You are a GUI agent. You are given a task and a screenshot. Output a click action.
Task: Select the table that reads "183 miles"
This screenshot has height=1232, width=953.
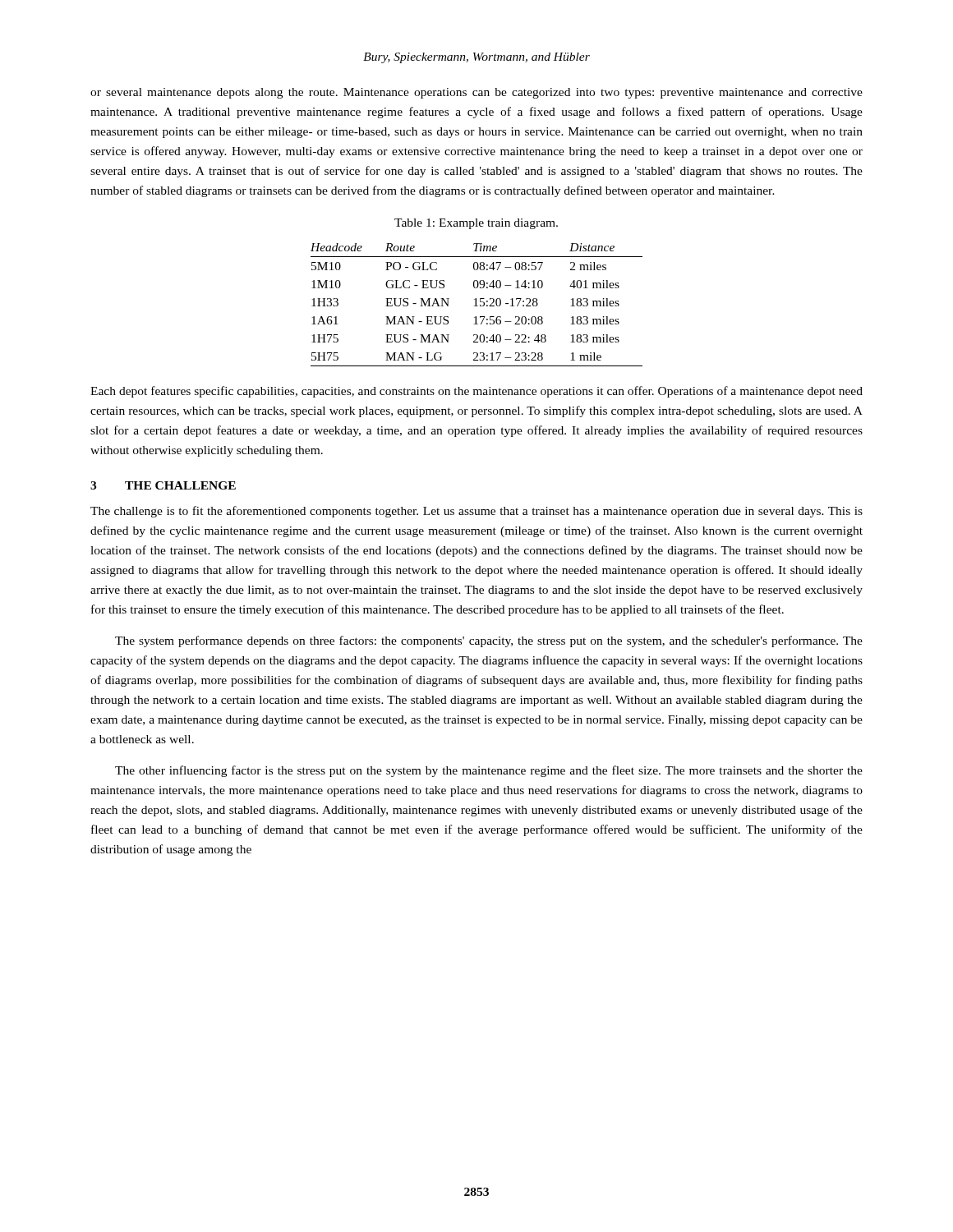476,302
